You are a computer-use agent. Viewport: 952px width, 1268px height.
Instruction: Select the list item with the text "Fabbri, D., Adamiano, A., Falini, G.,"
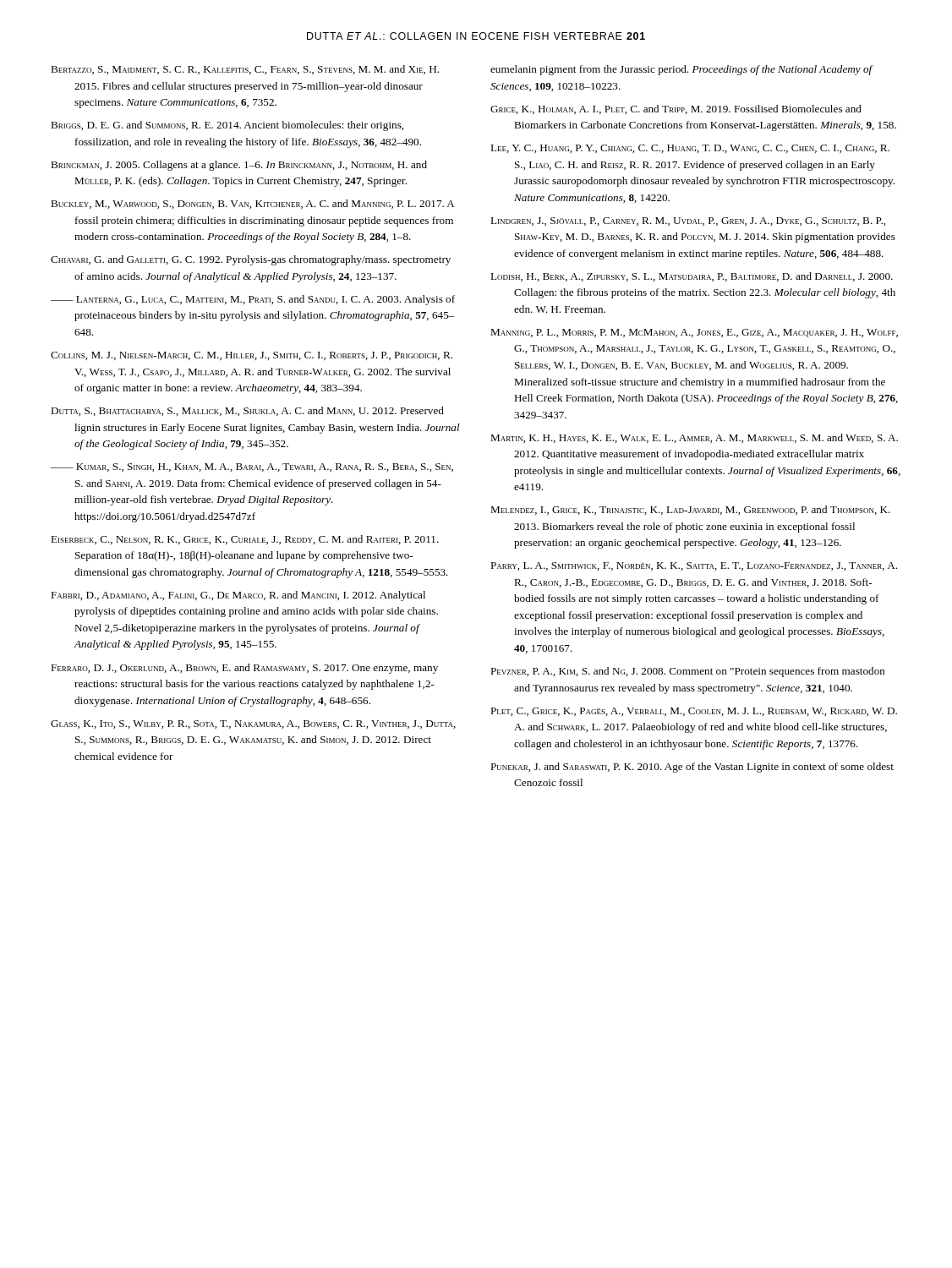tap(245, 619)
